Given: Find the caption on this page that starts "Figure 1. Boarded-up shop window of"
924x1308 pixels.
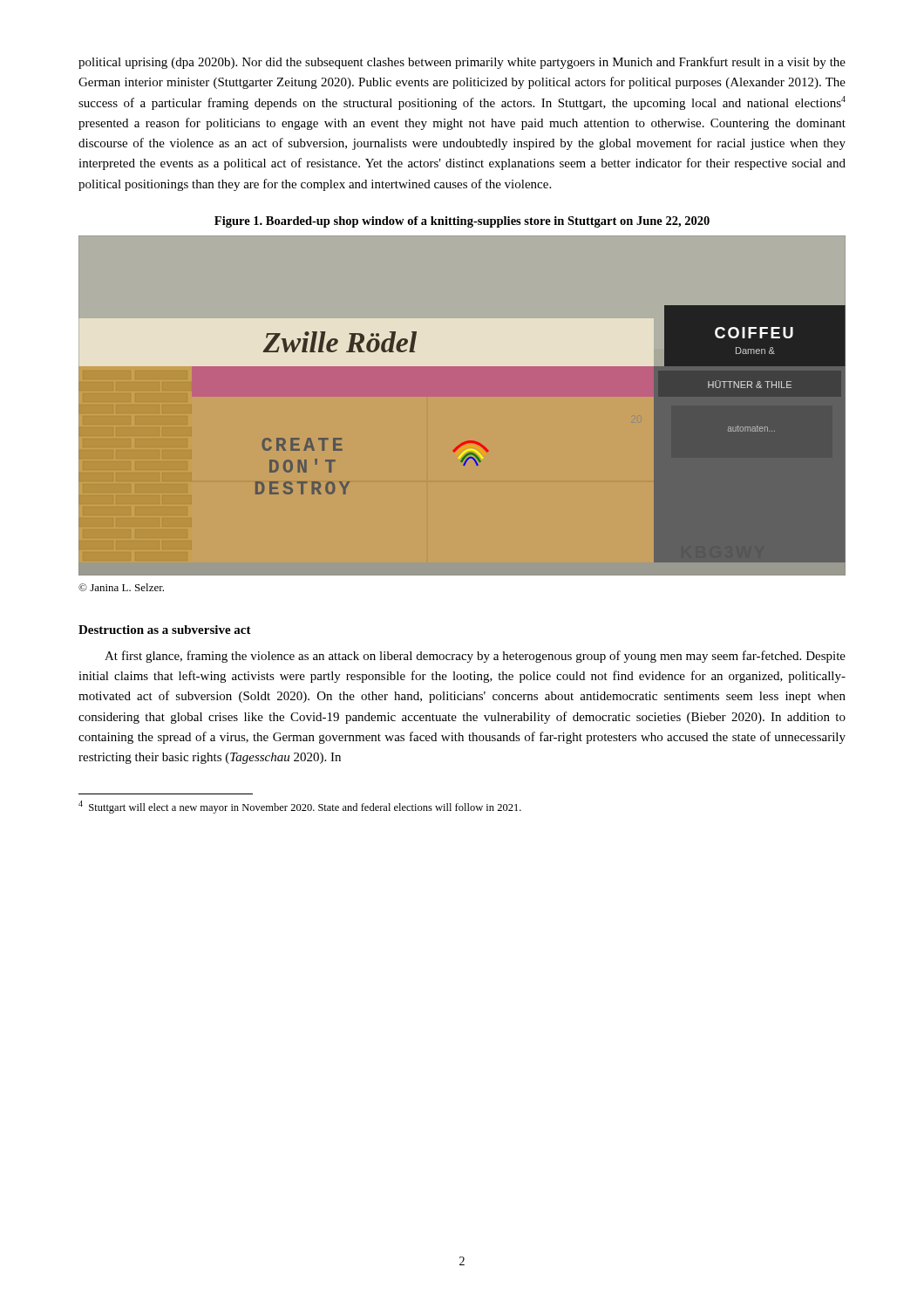Looking at the screenshot, I should point(462,220).
